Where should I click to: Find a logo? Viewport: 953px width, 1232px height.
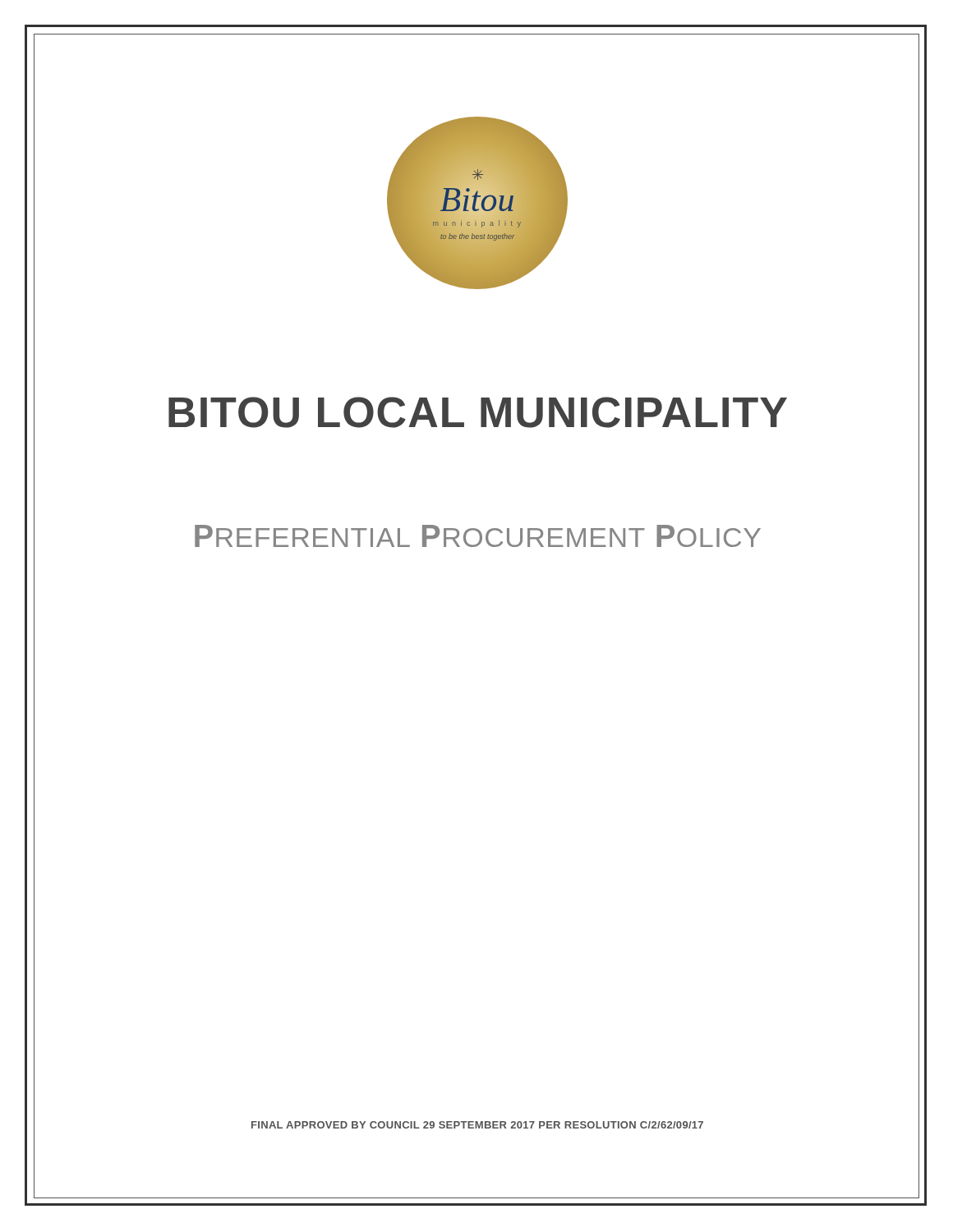point(477,205)
